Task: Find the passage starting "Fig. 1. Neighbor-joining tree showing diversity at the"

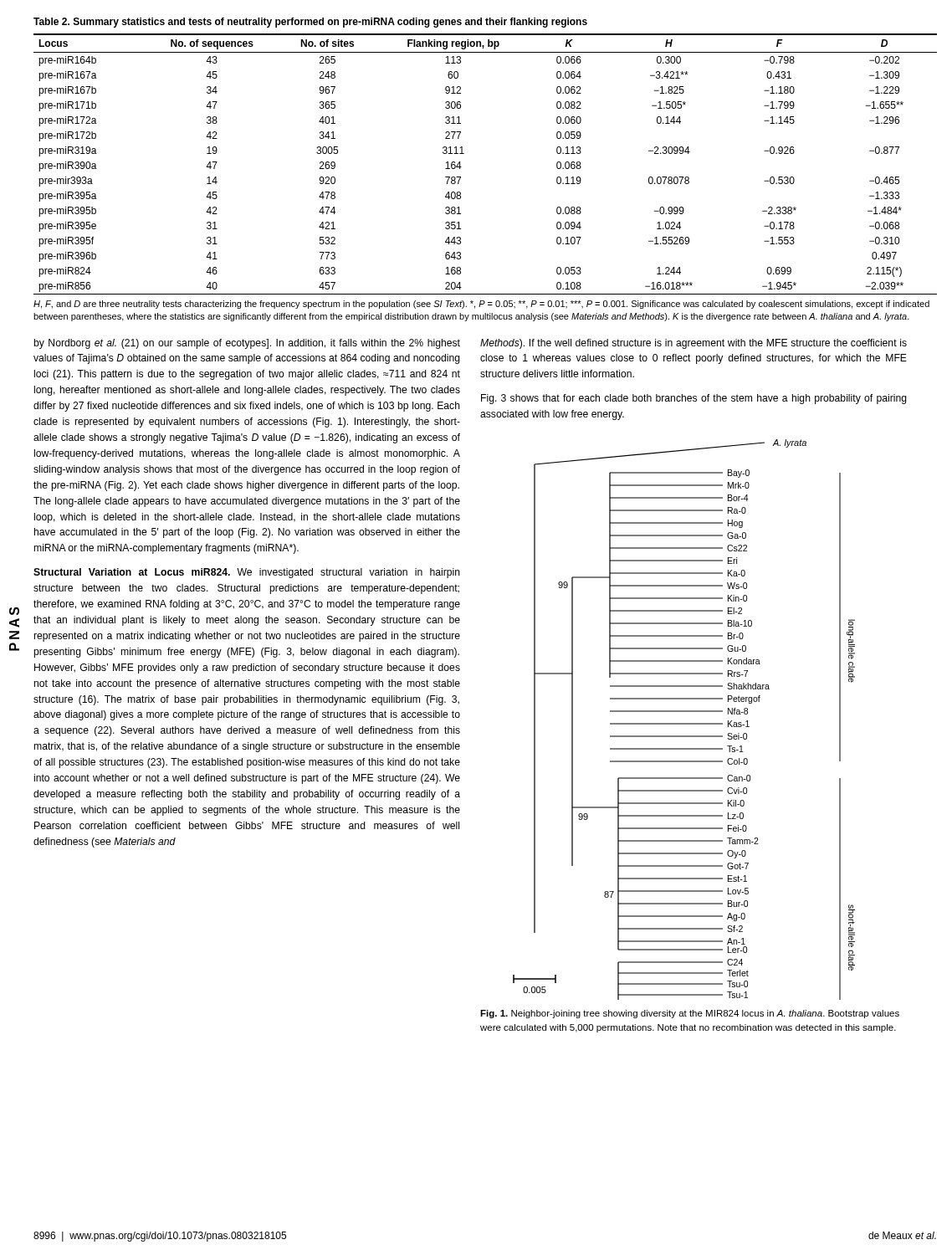Action: [x=690, y=1020]
